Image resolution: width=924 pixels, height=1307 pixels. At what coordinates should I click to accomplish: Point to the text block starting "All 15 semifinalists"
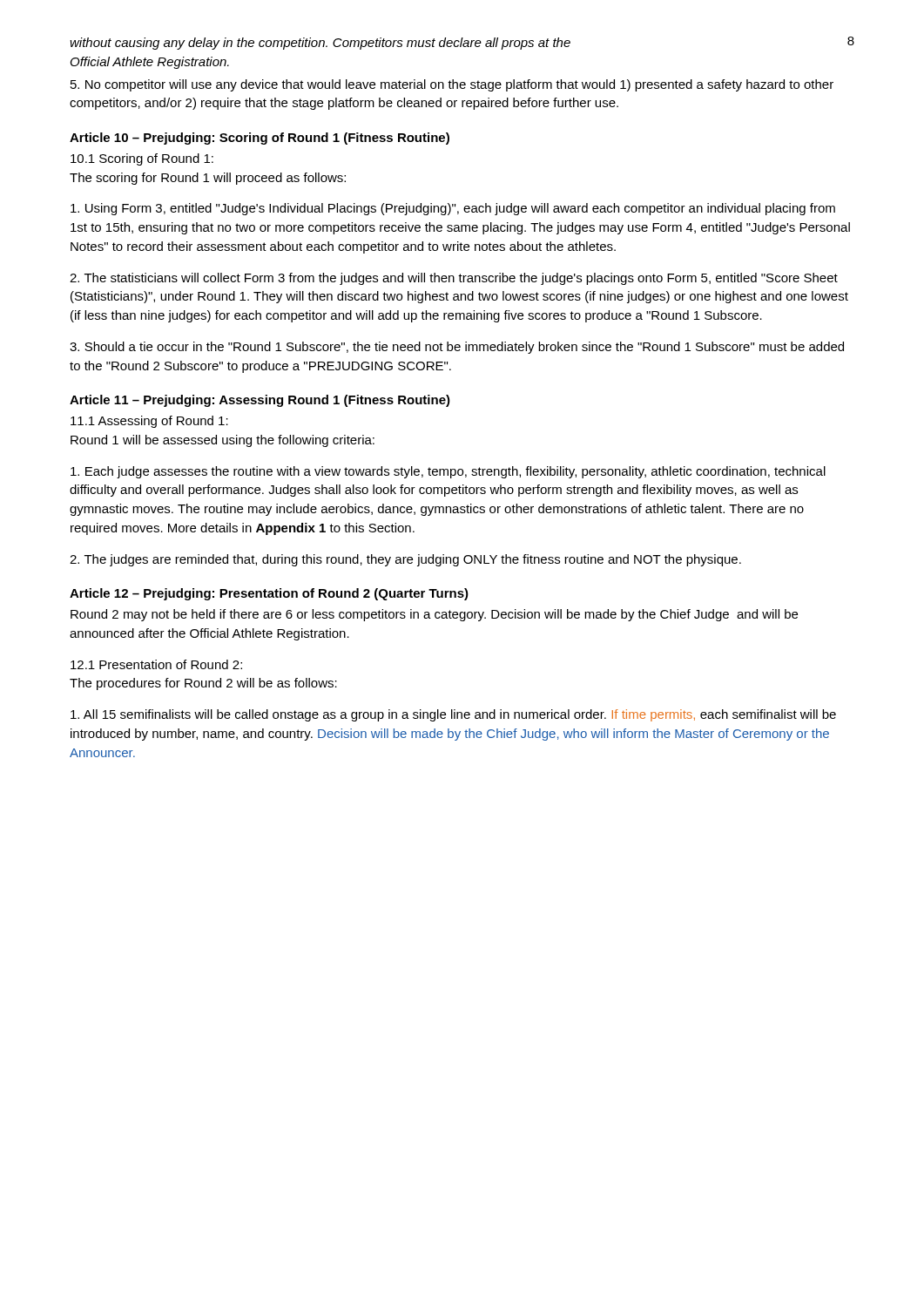(x=462, y=733)
